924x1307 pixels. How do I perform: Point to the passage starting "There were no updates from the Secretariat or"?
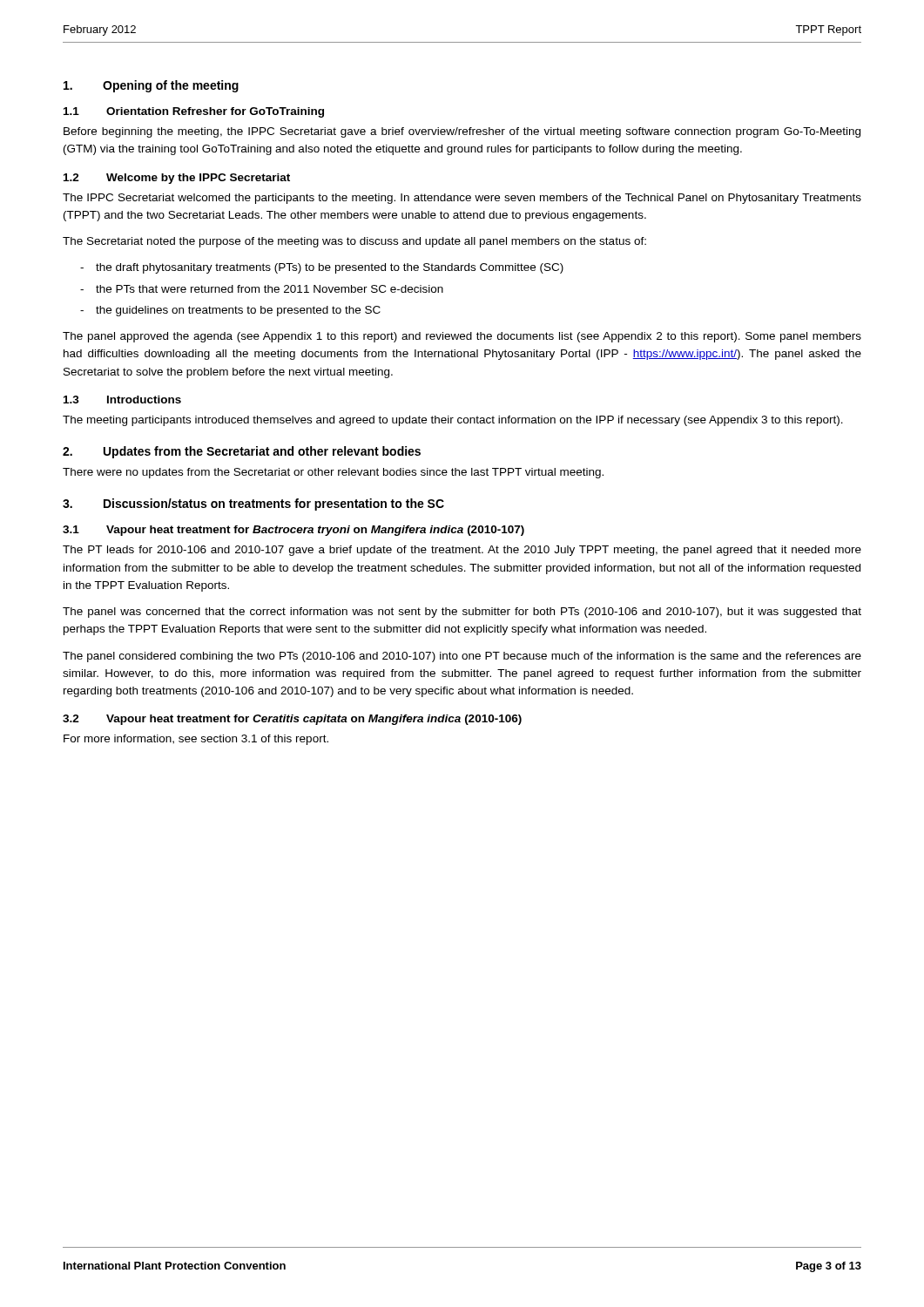[x=334, y=472]
